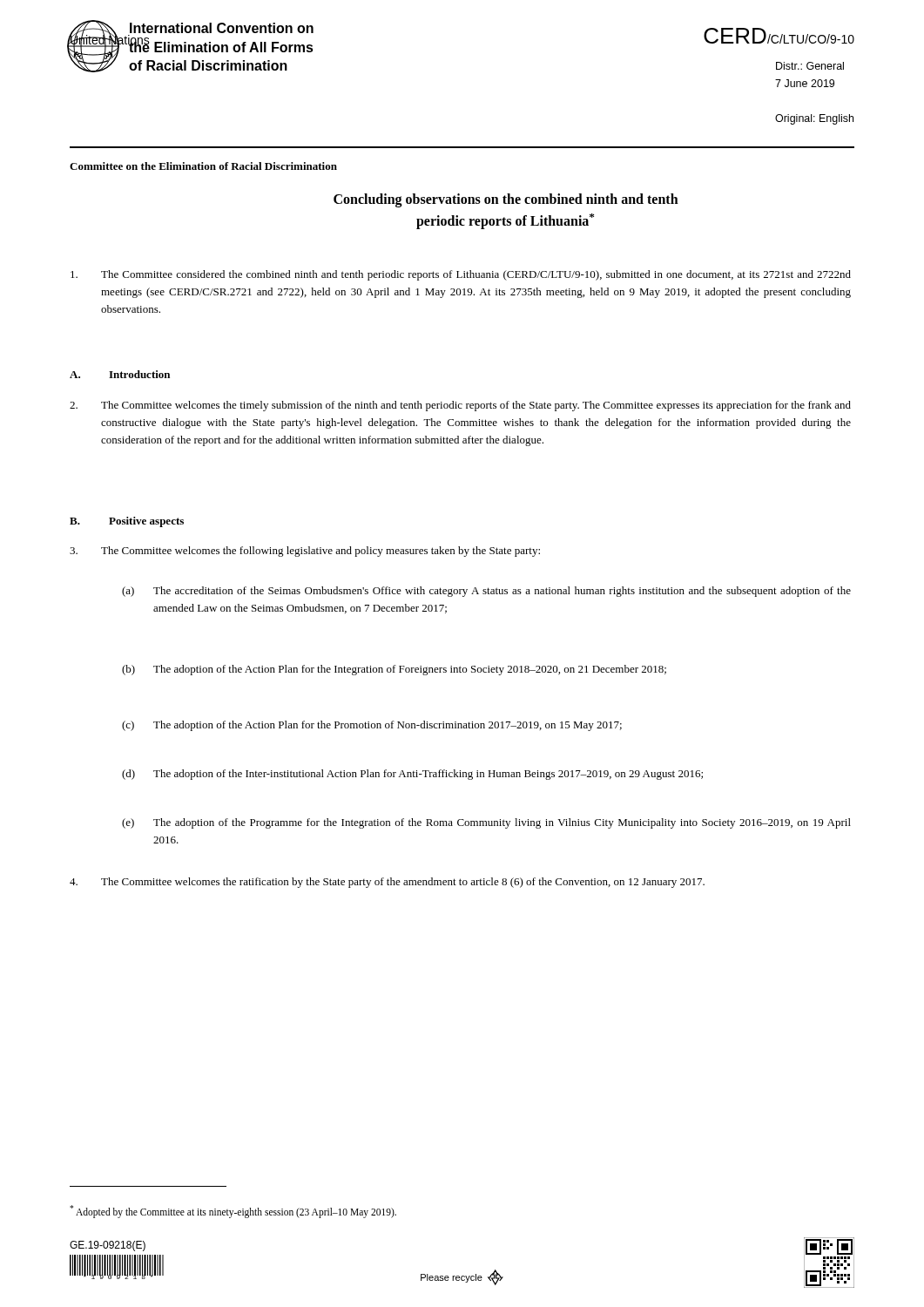The width and height of the screenshot is (924, 1307).
Task: Locate the logo
Action: click(x=93, y=46)
